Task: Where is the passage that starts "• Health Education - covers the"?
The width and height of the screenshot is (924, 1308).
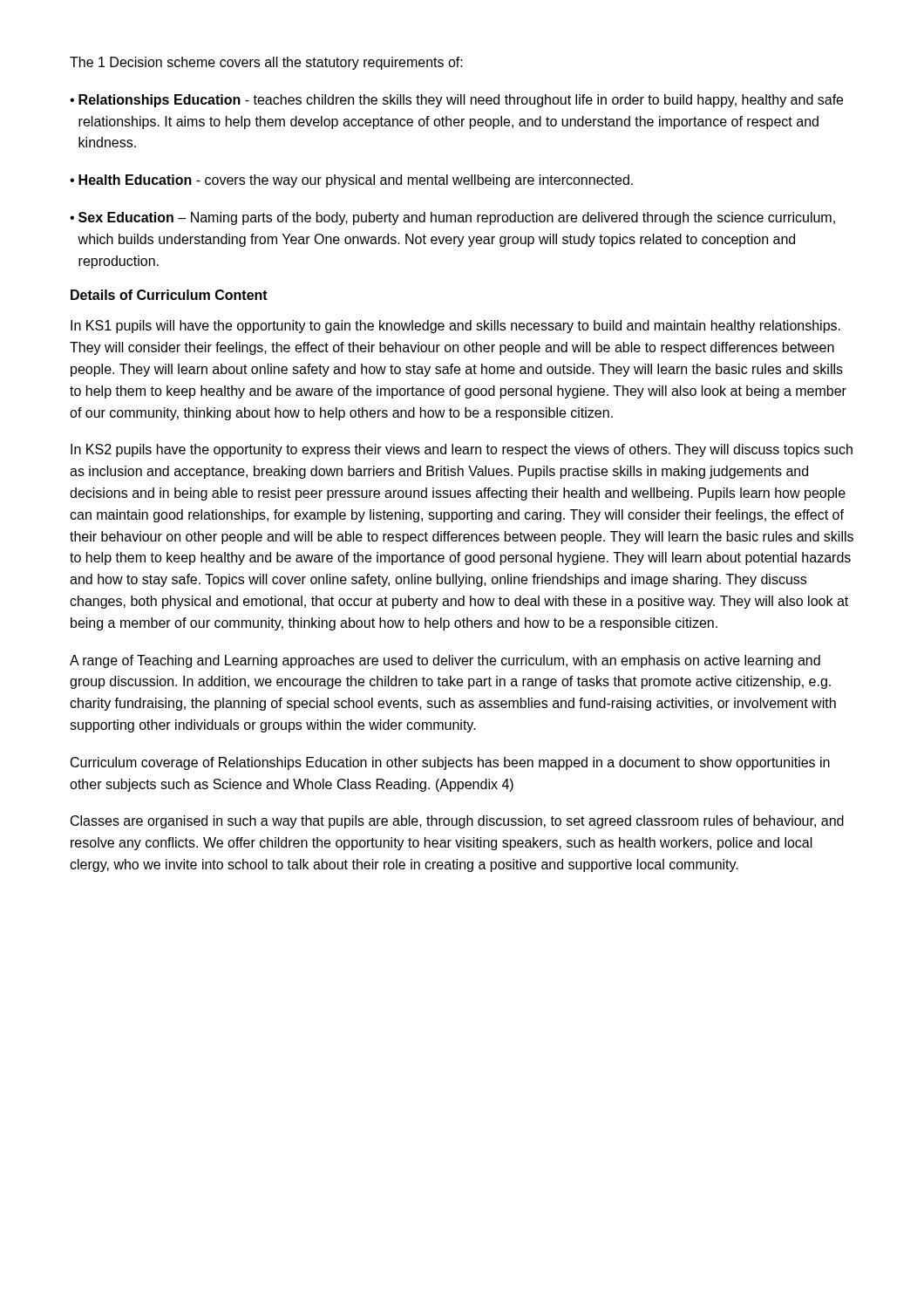Action: tap(352, 181)
